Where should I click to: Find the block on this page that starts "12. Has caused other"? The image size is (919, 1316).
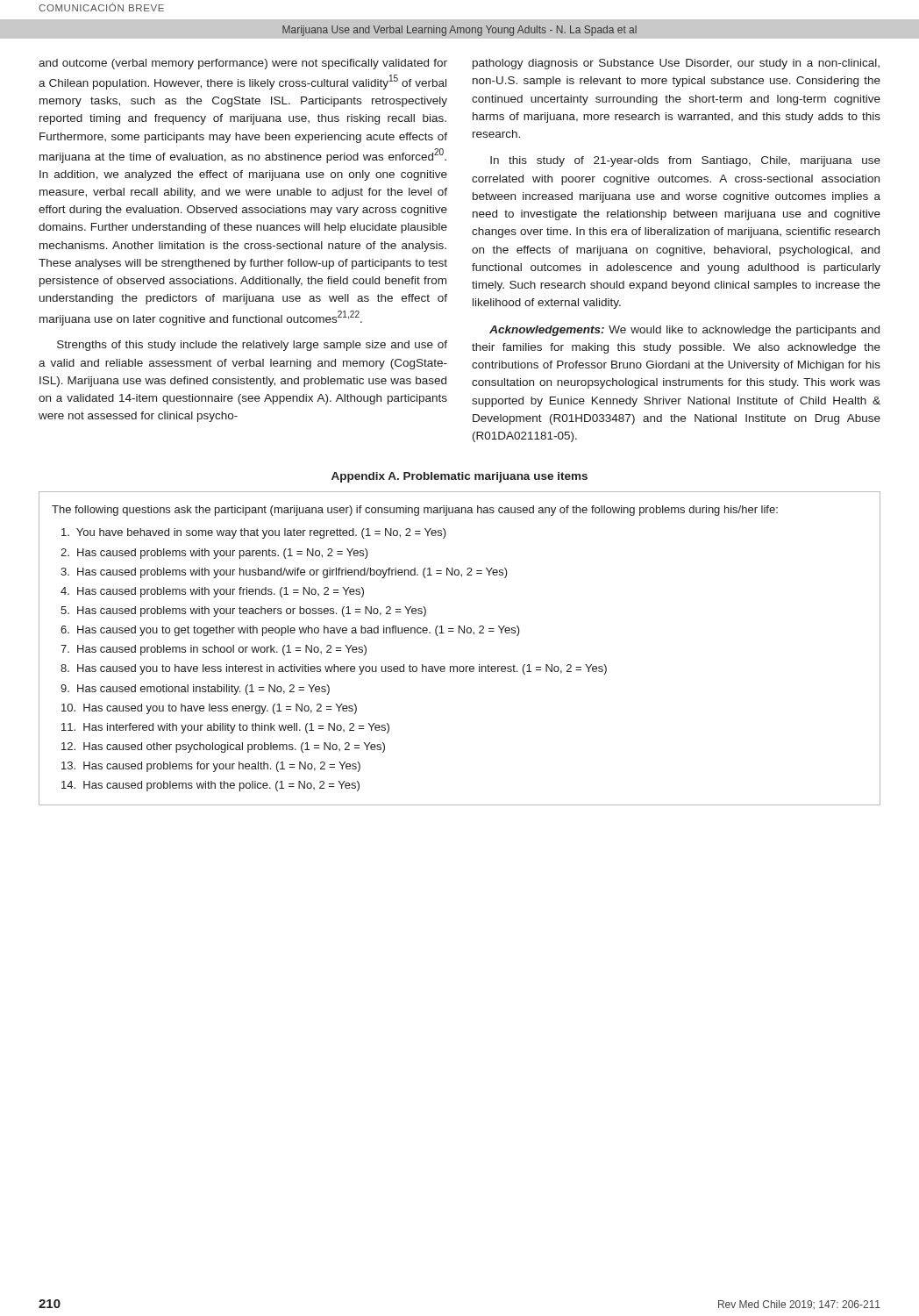(223, 746)
